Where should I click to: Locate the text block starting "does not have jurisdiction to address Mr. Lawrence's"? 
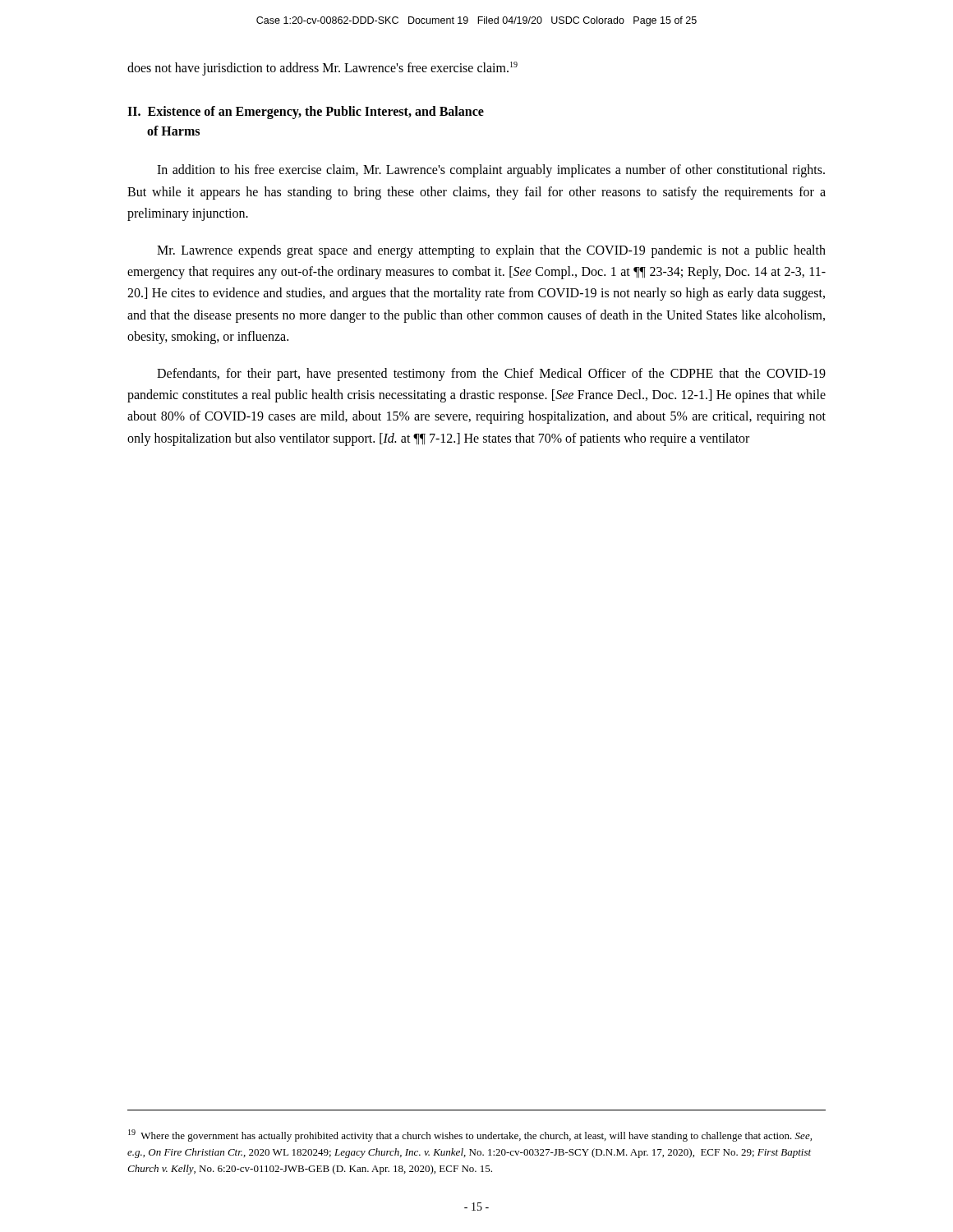(476, 68)
